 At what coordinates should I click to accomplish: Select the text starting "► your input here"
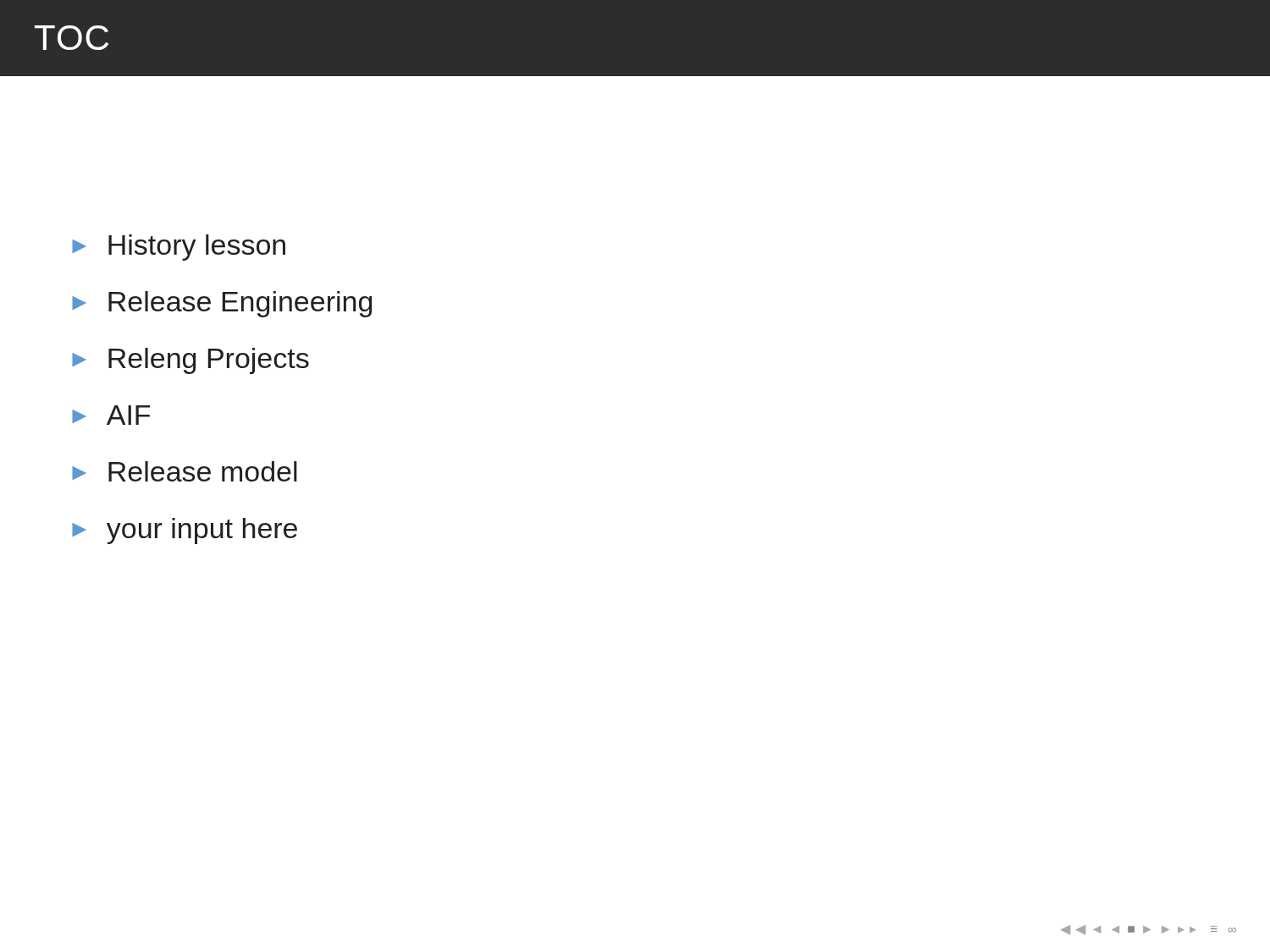pos(183,528)
